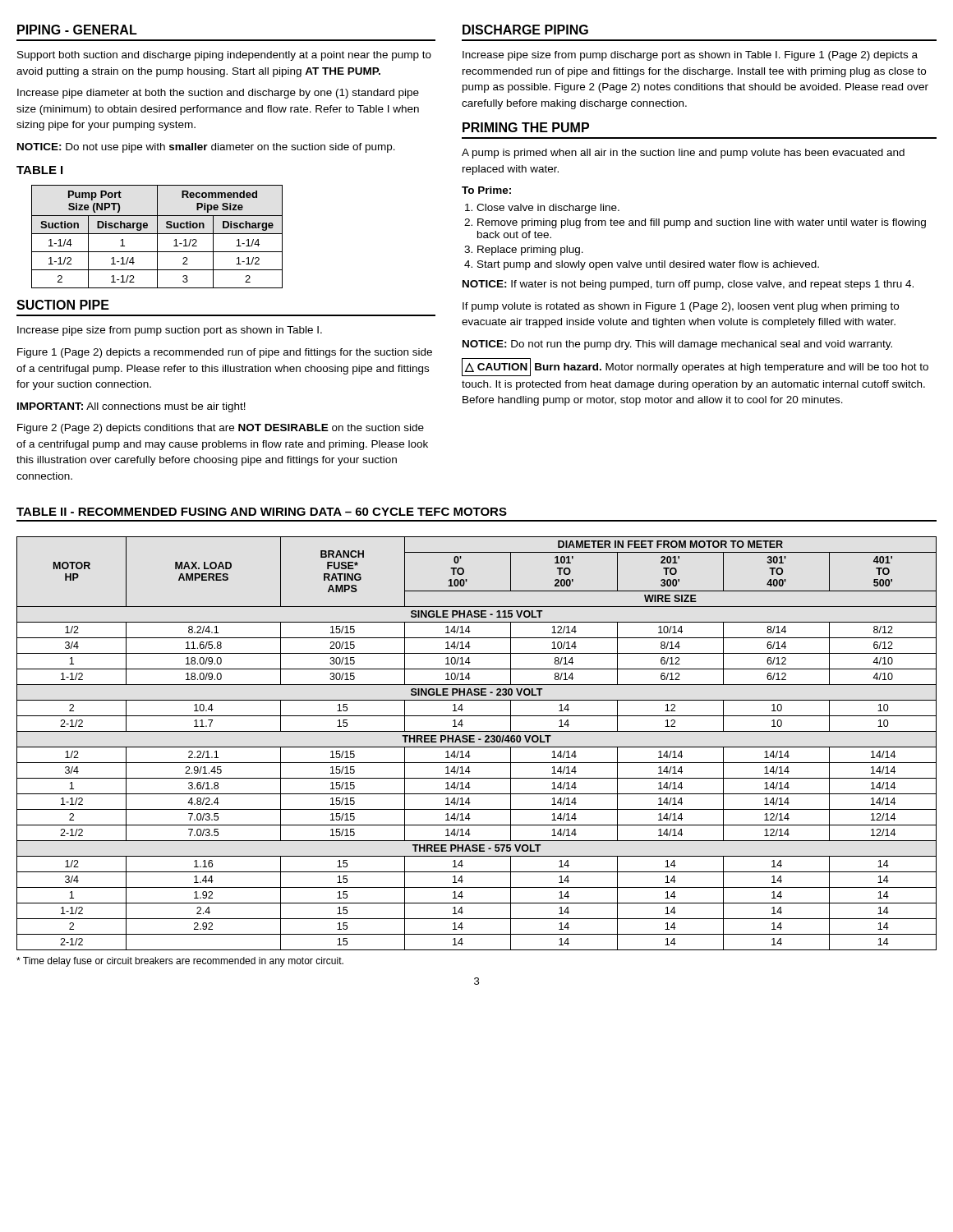Screen dimensions: 1232x953
Task: Select the list item that says "Start pump and slowly open valve"
Action: click(648, 264)
